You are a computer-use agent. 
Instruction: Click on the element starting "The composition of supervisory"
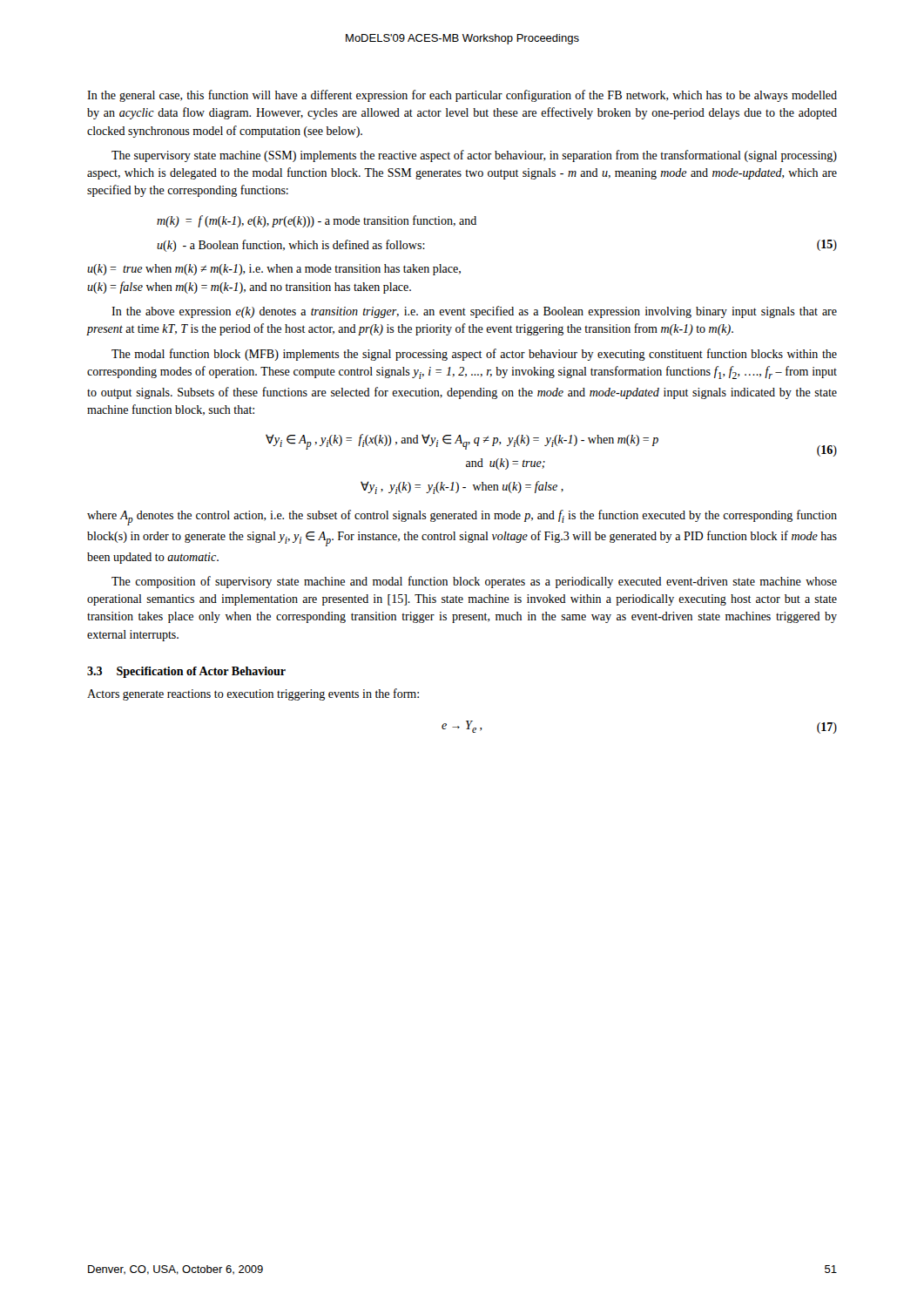462,609
